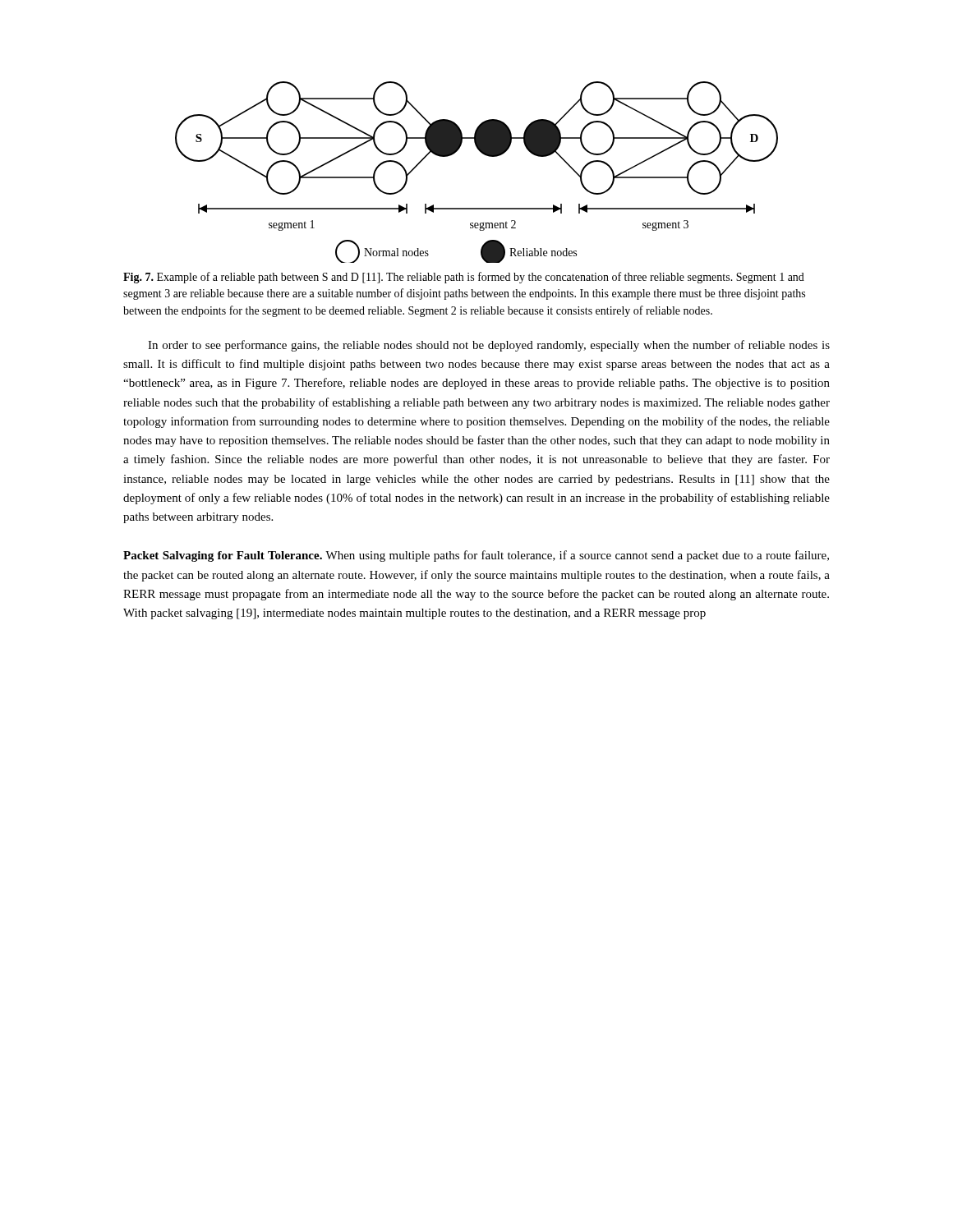This screenshot has width=953, height=1232.
Task: Select the network graph
Action: 476,156
